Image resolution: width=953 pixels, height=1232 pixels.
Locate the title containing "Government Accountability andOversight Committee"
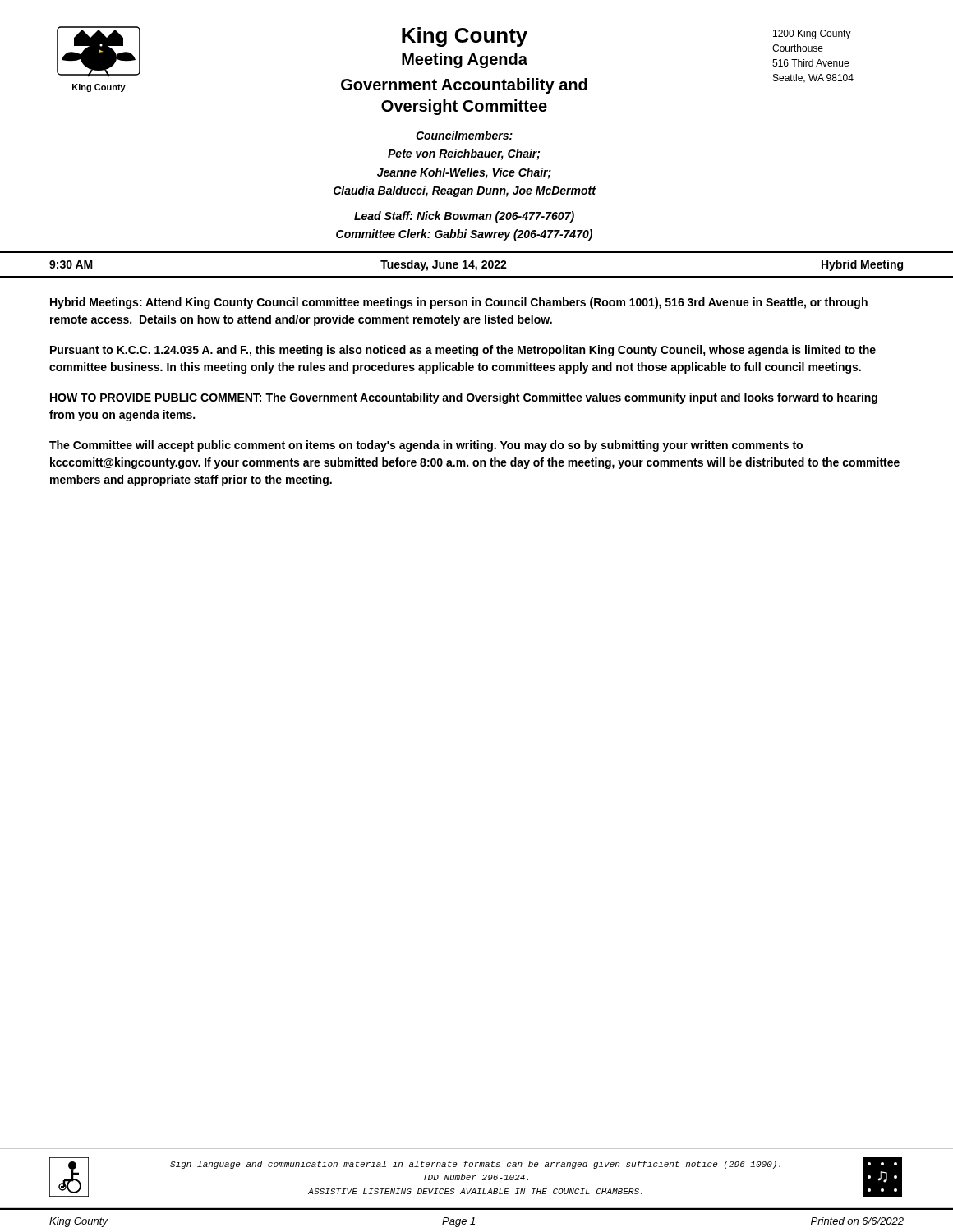(x=464, y=95)
